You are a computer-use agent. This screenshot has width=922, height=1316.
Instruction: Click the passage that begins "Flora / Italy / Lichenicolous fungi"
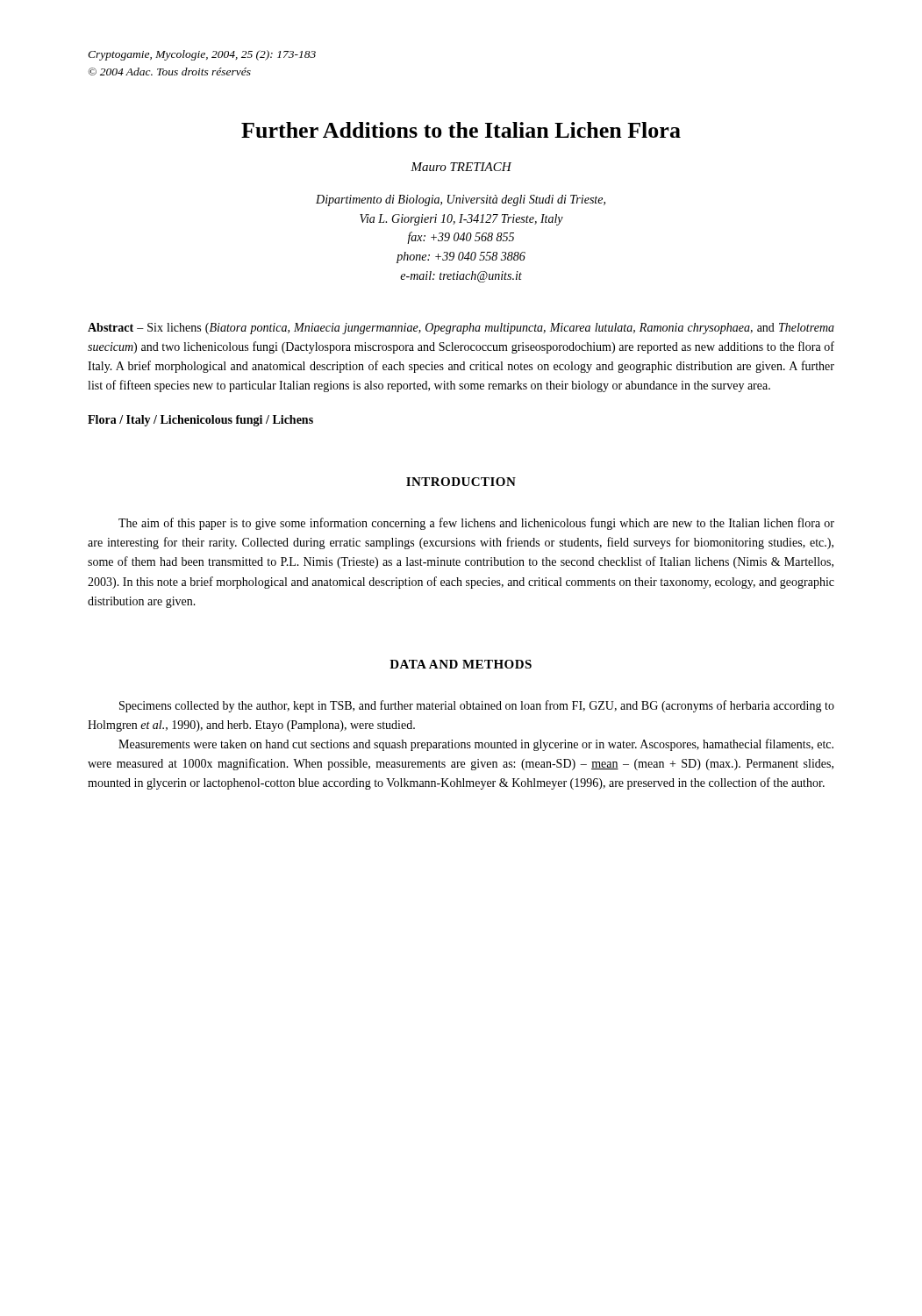click(200, 420)
